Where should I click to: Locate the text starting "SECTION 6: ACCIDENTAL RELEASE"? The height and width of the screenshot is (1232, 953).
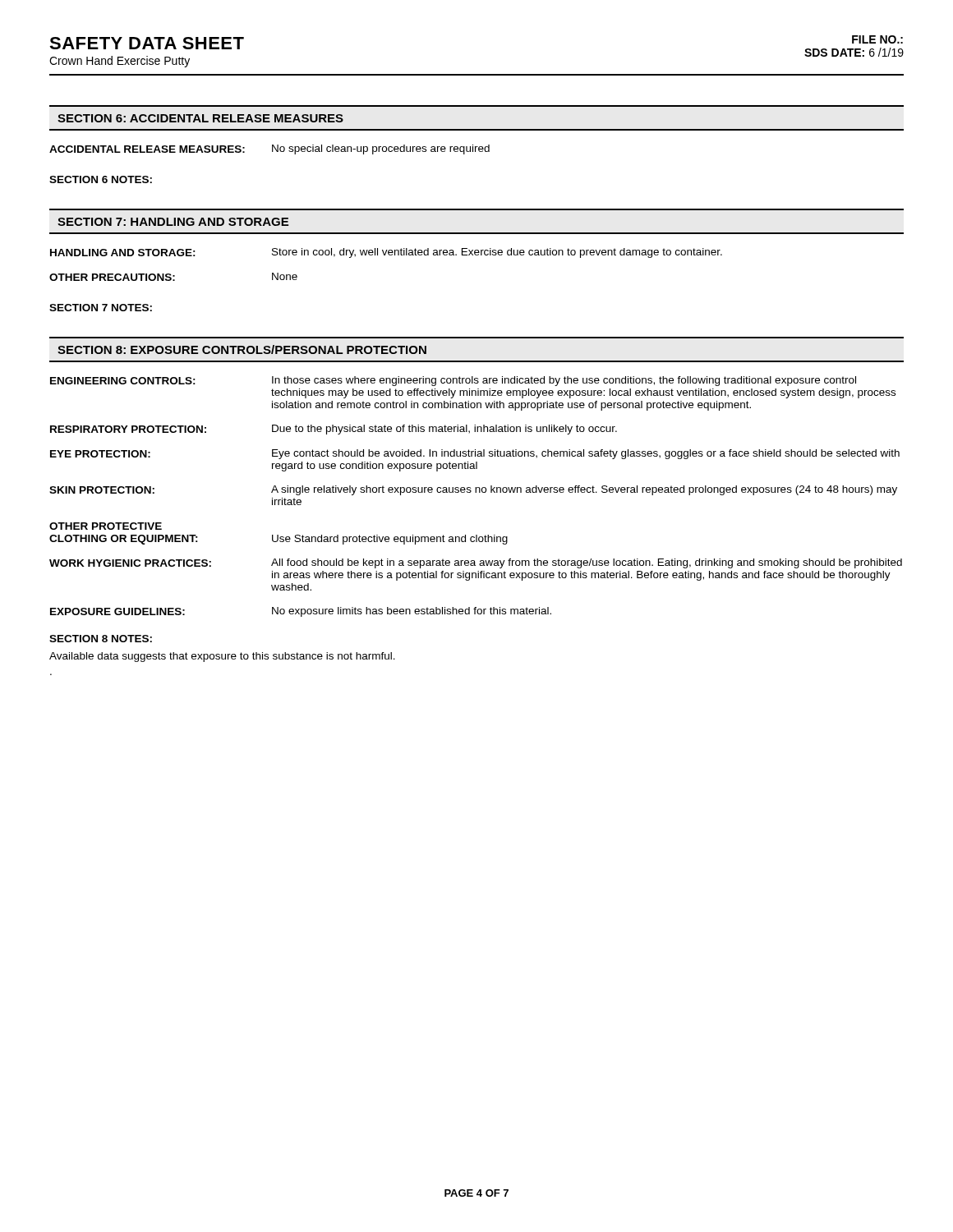click(x=200, y=118)
